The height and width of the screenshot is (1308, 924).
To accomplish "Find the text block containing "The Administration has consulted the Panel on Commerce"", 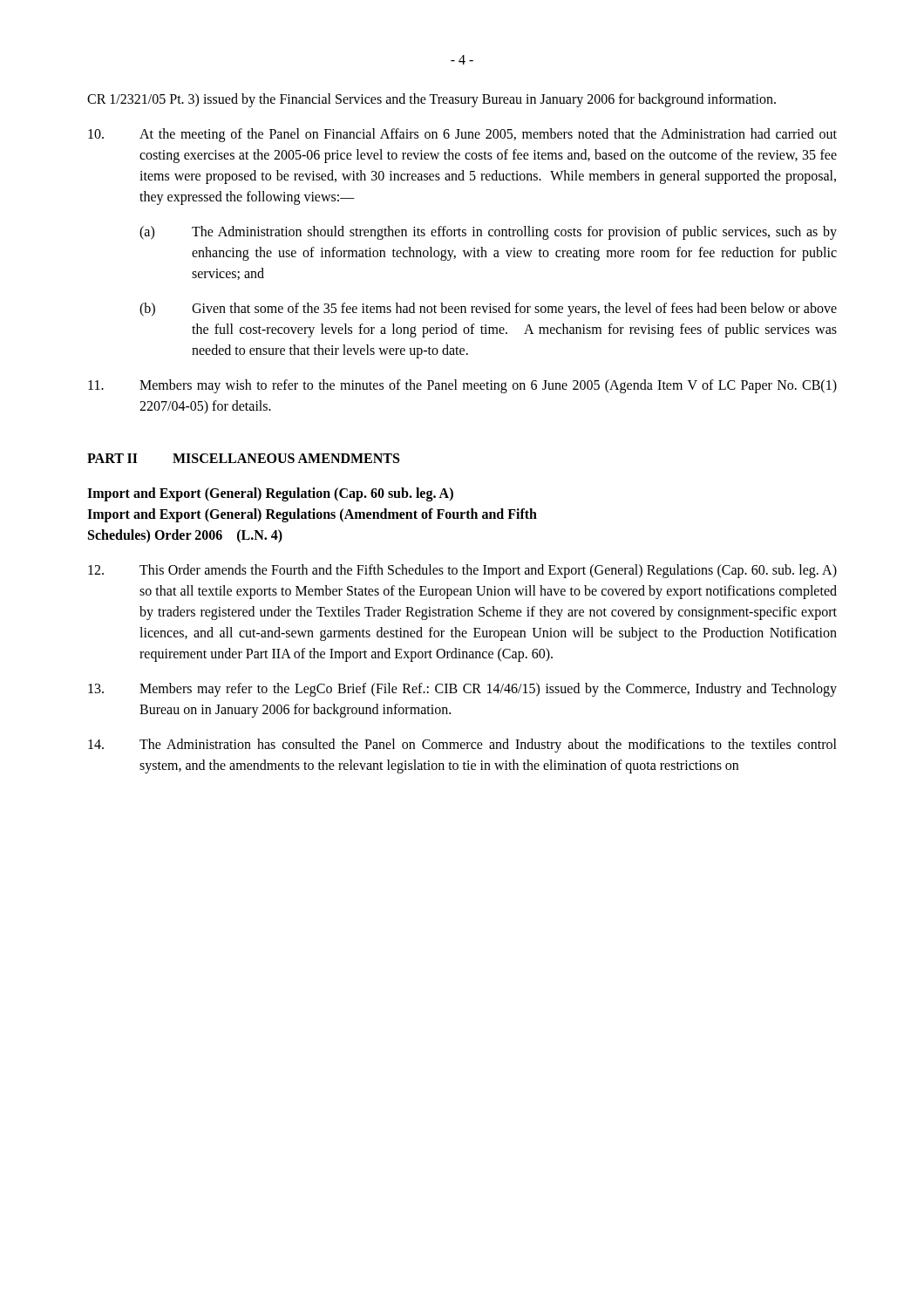I will coord(462,755).
